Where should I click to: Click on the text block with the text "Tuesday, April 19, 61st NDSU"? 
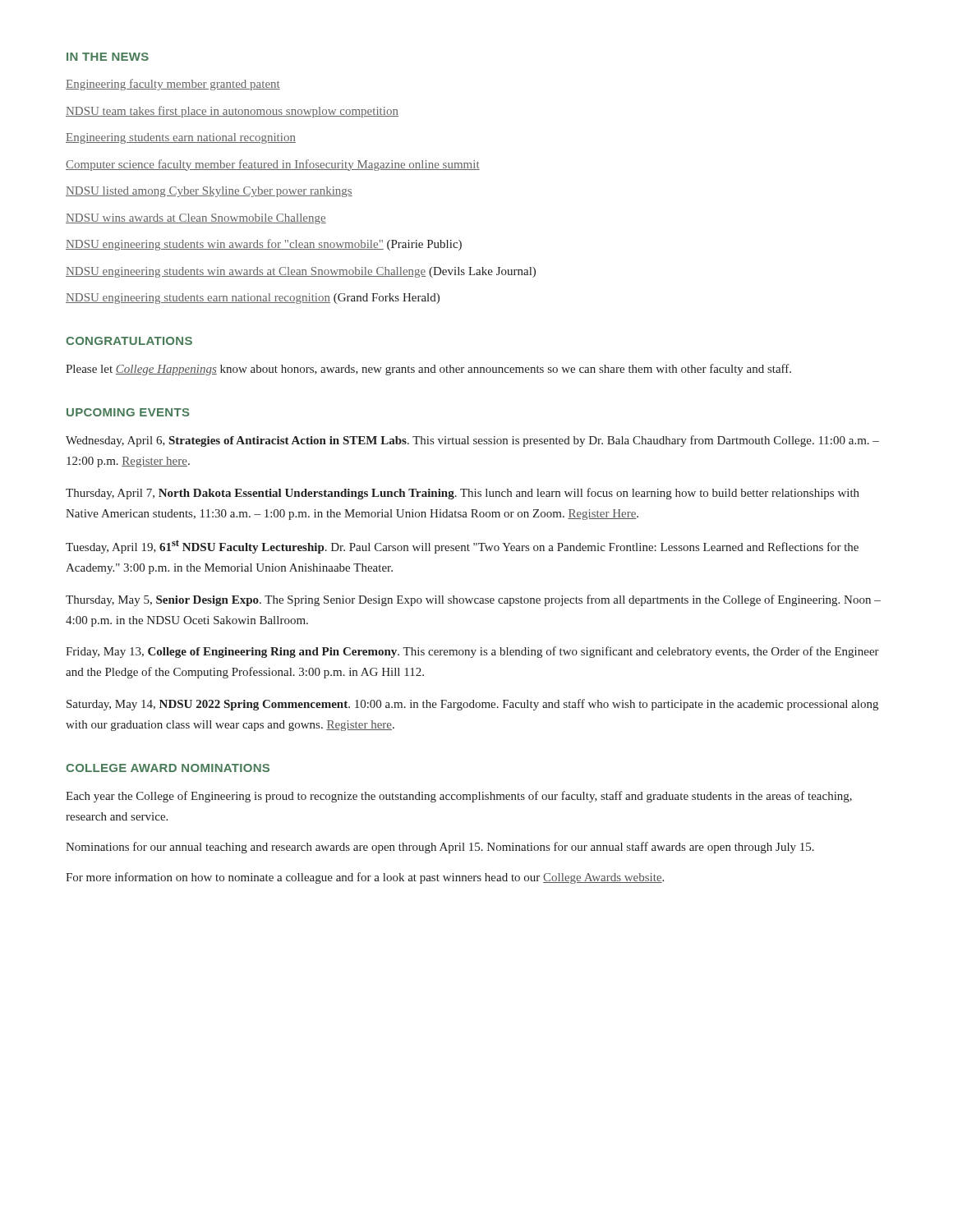[462, 556]
